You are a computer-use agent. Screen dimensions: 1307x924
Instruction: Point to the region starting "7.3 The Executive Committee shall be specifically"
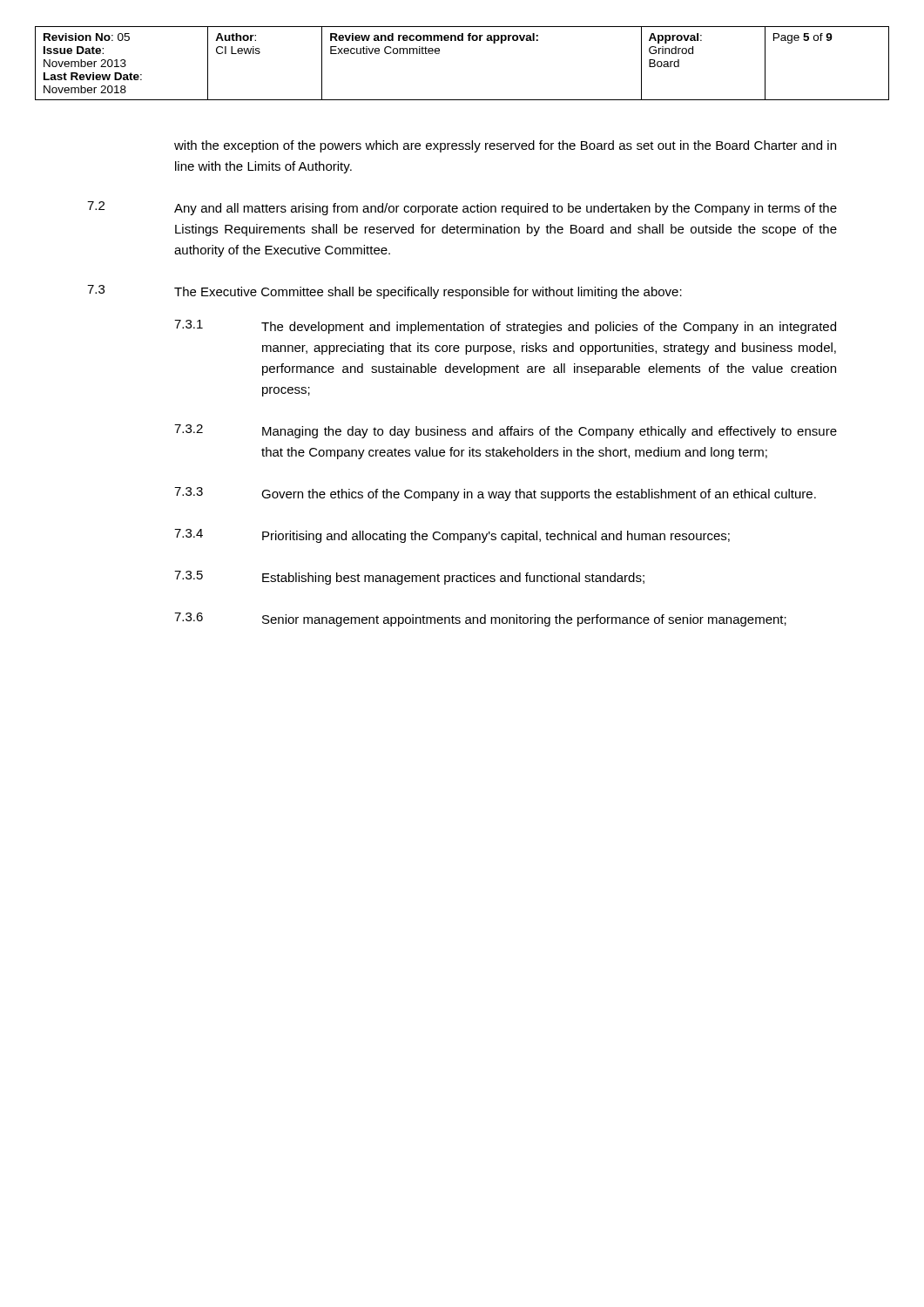tap(462, 292)
